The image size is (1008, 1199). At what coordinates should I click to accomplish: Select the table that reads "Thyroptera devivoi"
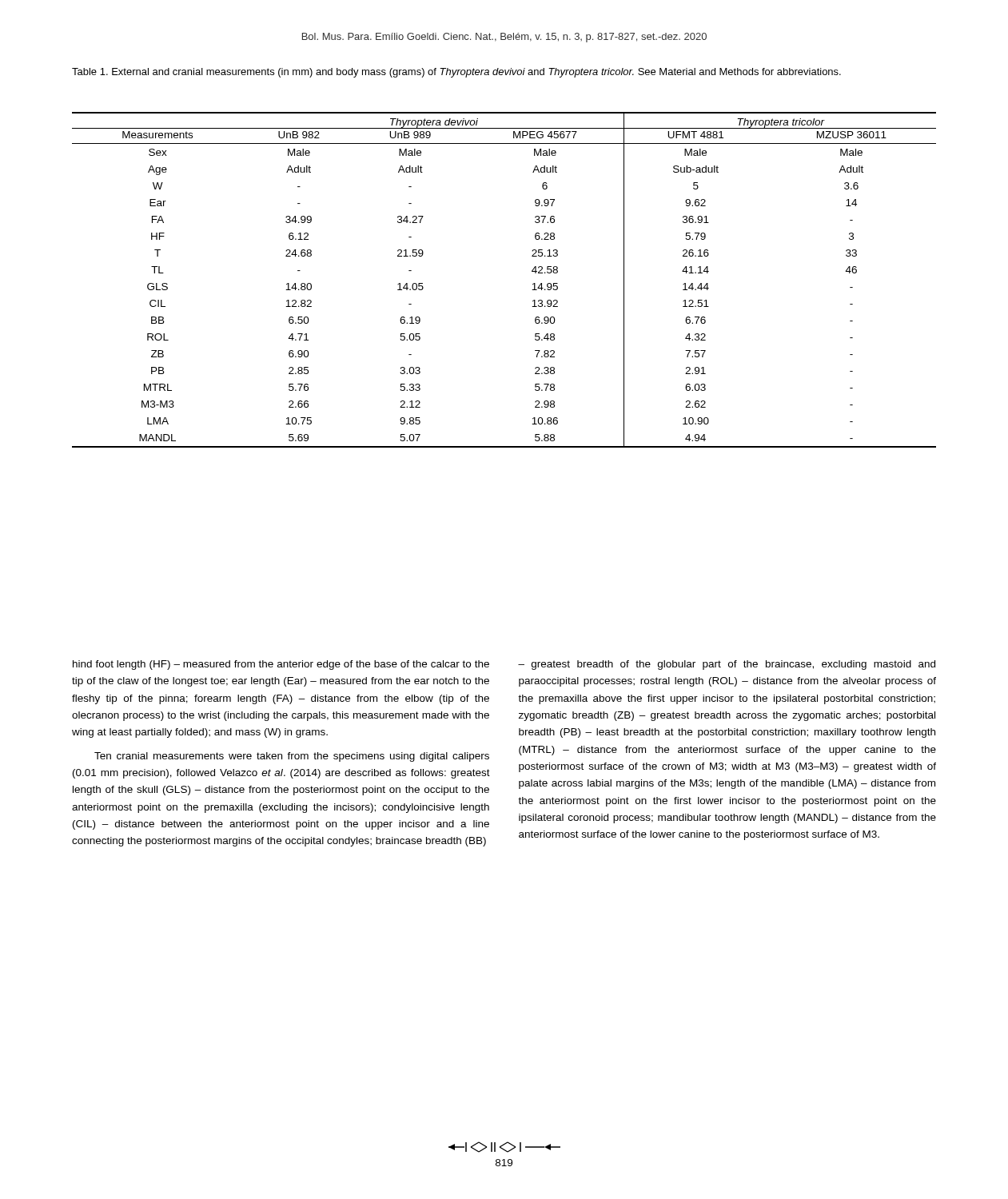[x=504, y=280]
